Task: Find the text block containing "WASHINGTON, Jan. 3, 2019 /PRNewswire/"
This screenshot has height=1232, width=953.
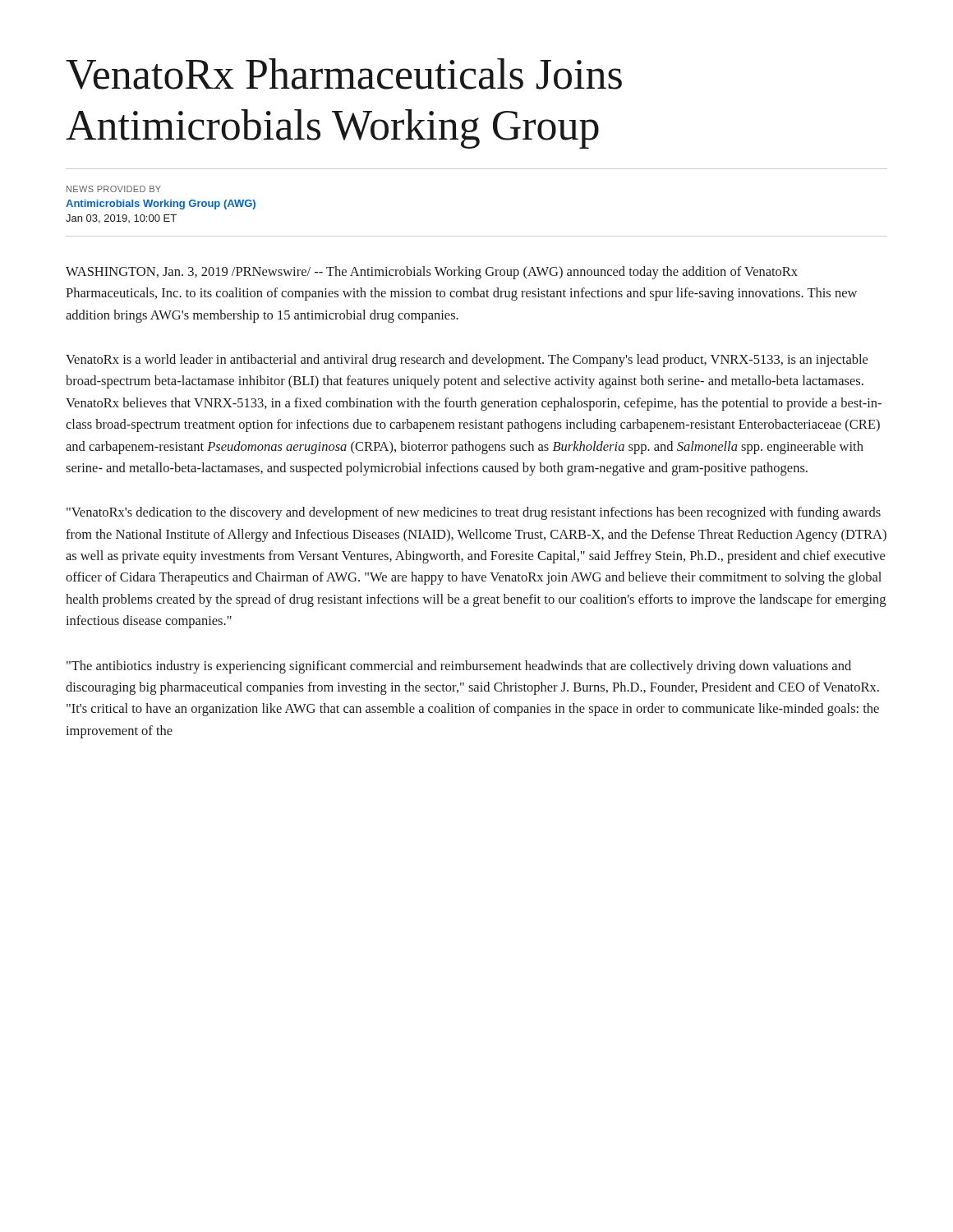Action: [x=461, y=293]
